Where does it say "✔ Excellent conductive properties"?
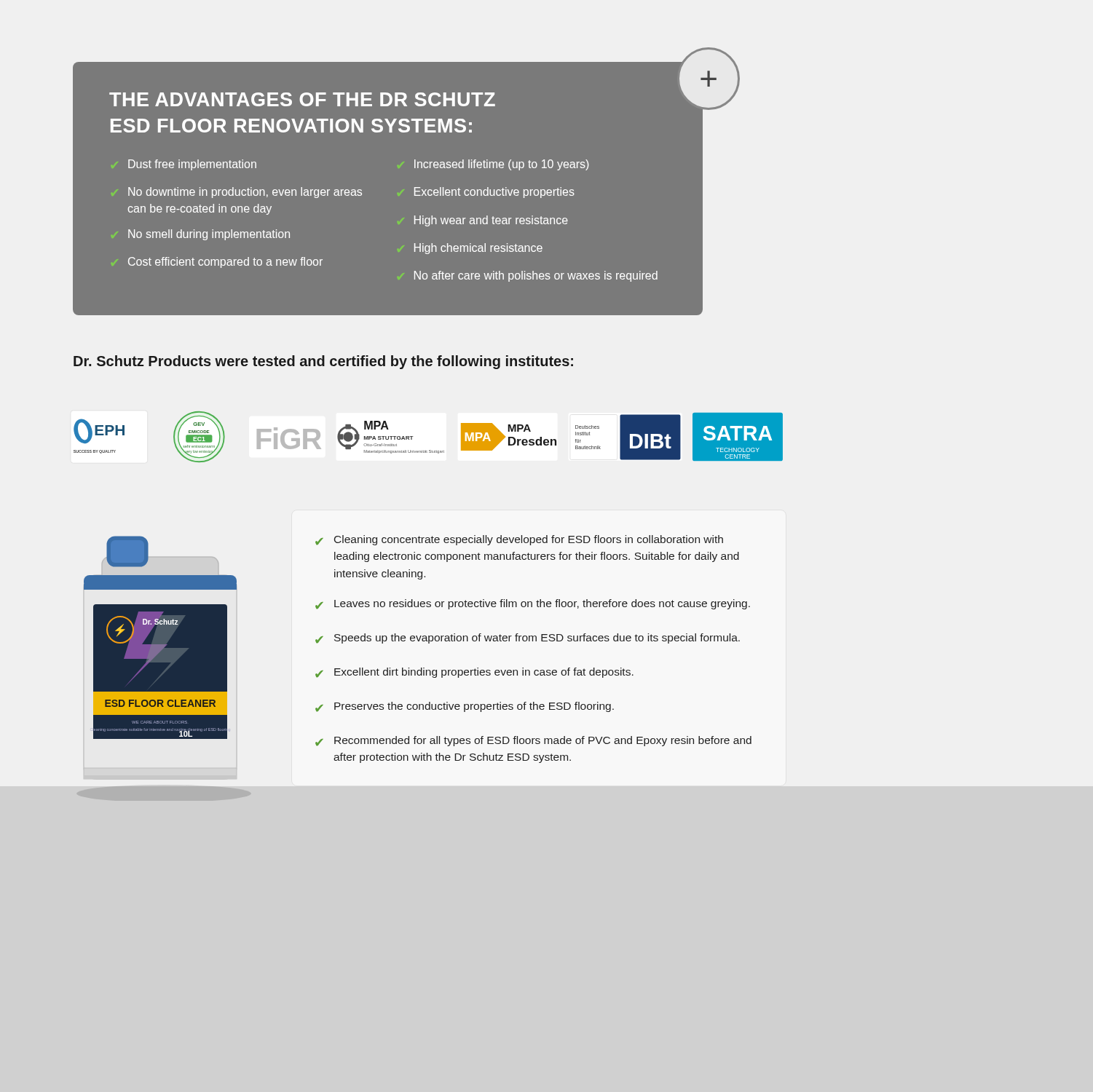The width and height of the screenshot is (1093, 1092). 485,194
